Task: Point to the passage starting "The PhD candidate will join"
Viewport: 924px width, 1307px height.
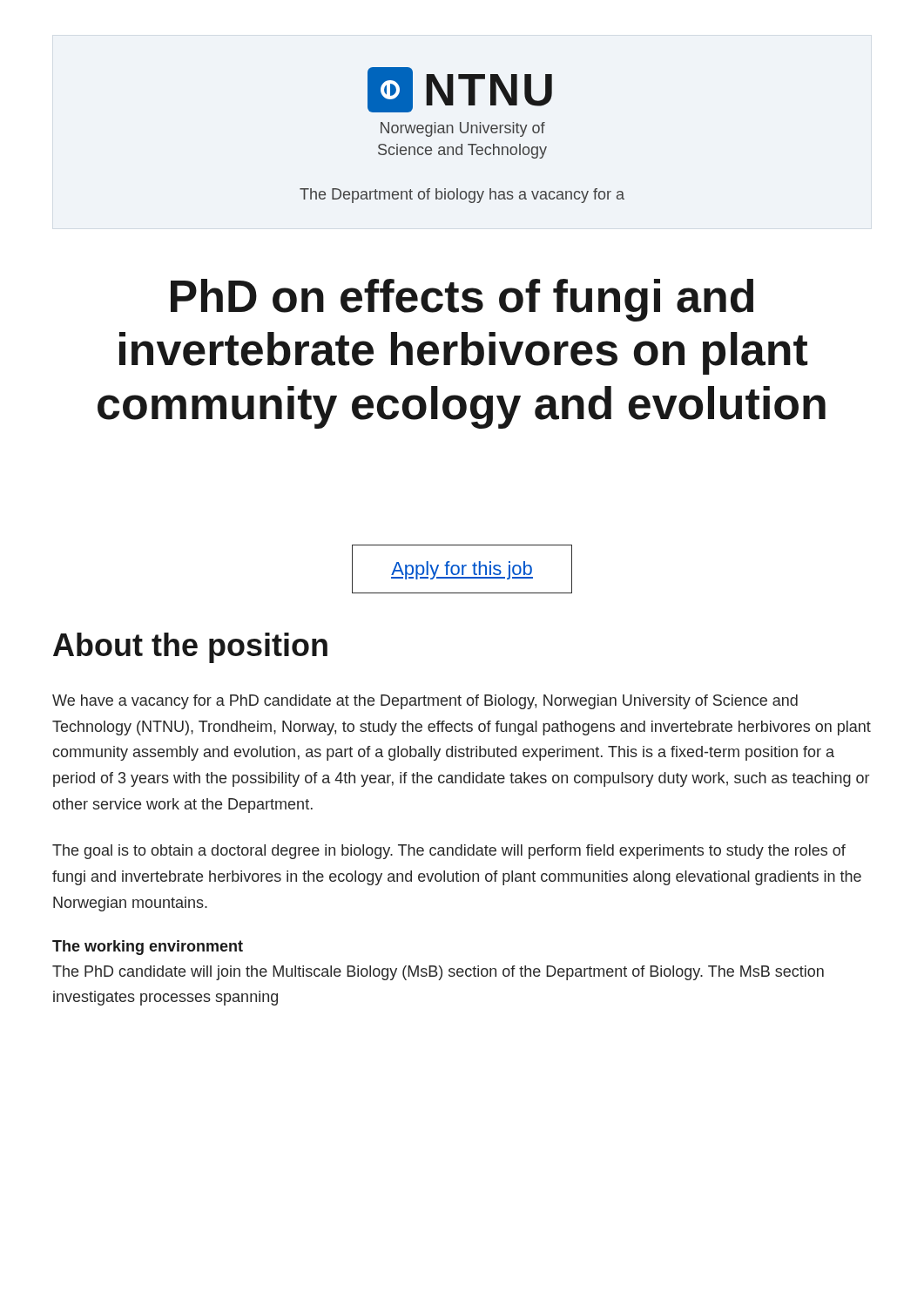Action: pyautogui.click(x=438, y=984)
